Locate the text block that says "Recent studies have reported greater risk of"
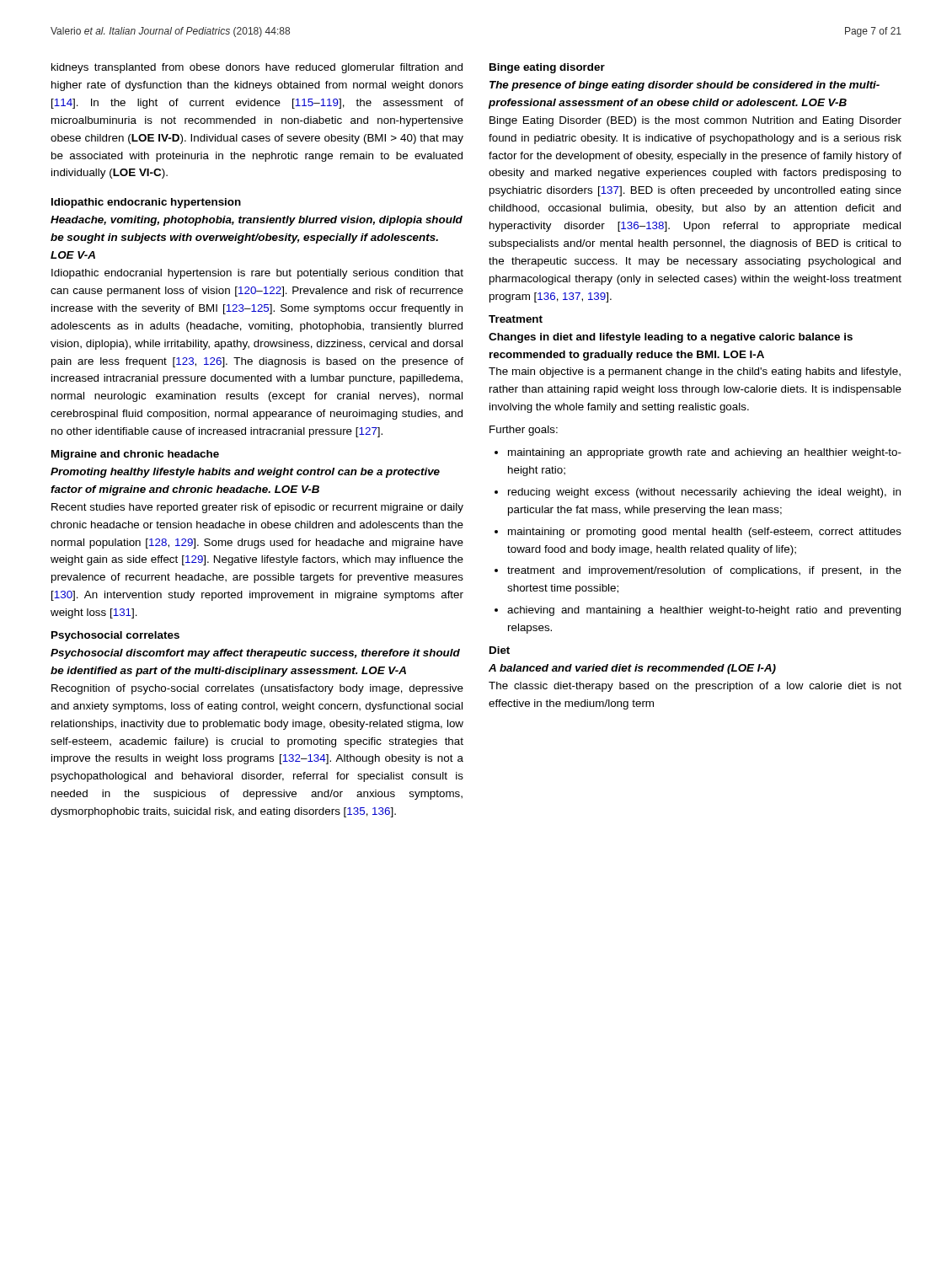The height and width of the screenshot is (1264, 952). (x=257, y=560)
